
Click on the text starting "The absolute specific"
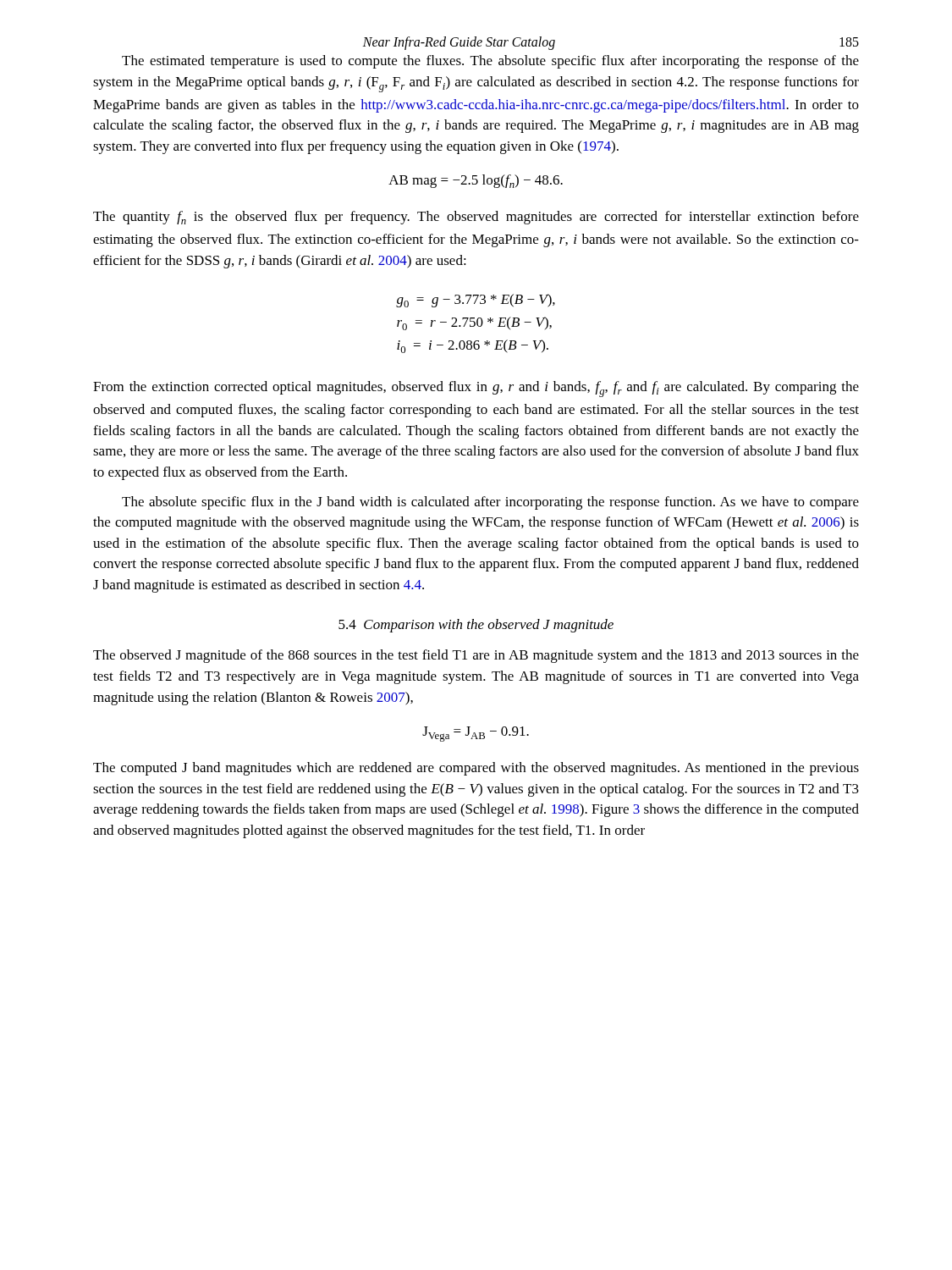point(476,544)
